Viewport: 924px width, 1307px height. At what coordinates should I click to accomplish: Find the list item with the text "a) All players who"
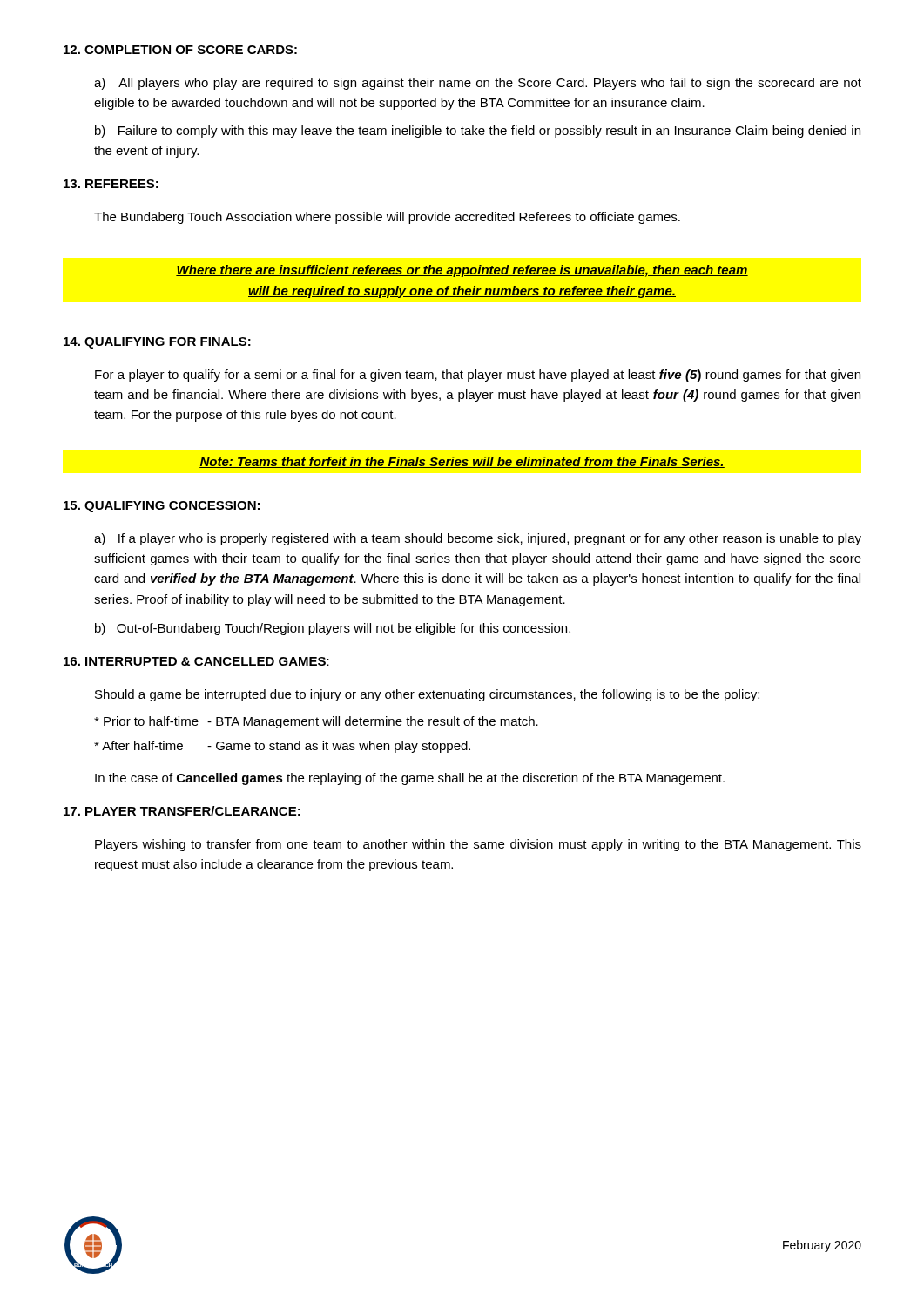pyautogui.click(x=478, y=92)
